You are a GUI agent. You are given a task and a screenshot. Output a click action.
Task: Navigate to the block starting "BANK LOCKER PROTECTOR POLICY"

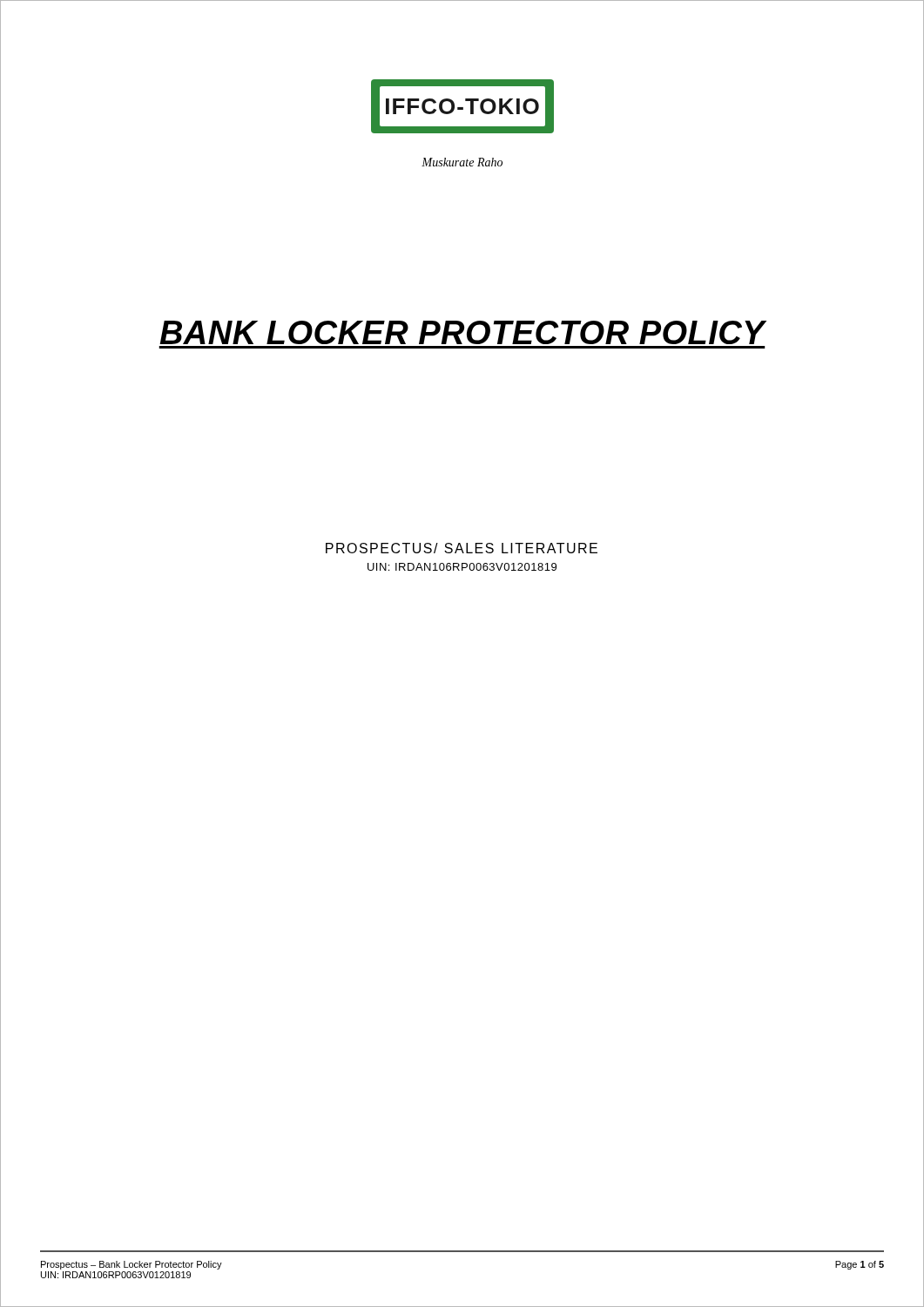point(462,333)
